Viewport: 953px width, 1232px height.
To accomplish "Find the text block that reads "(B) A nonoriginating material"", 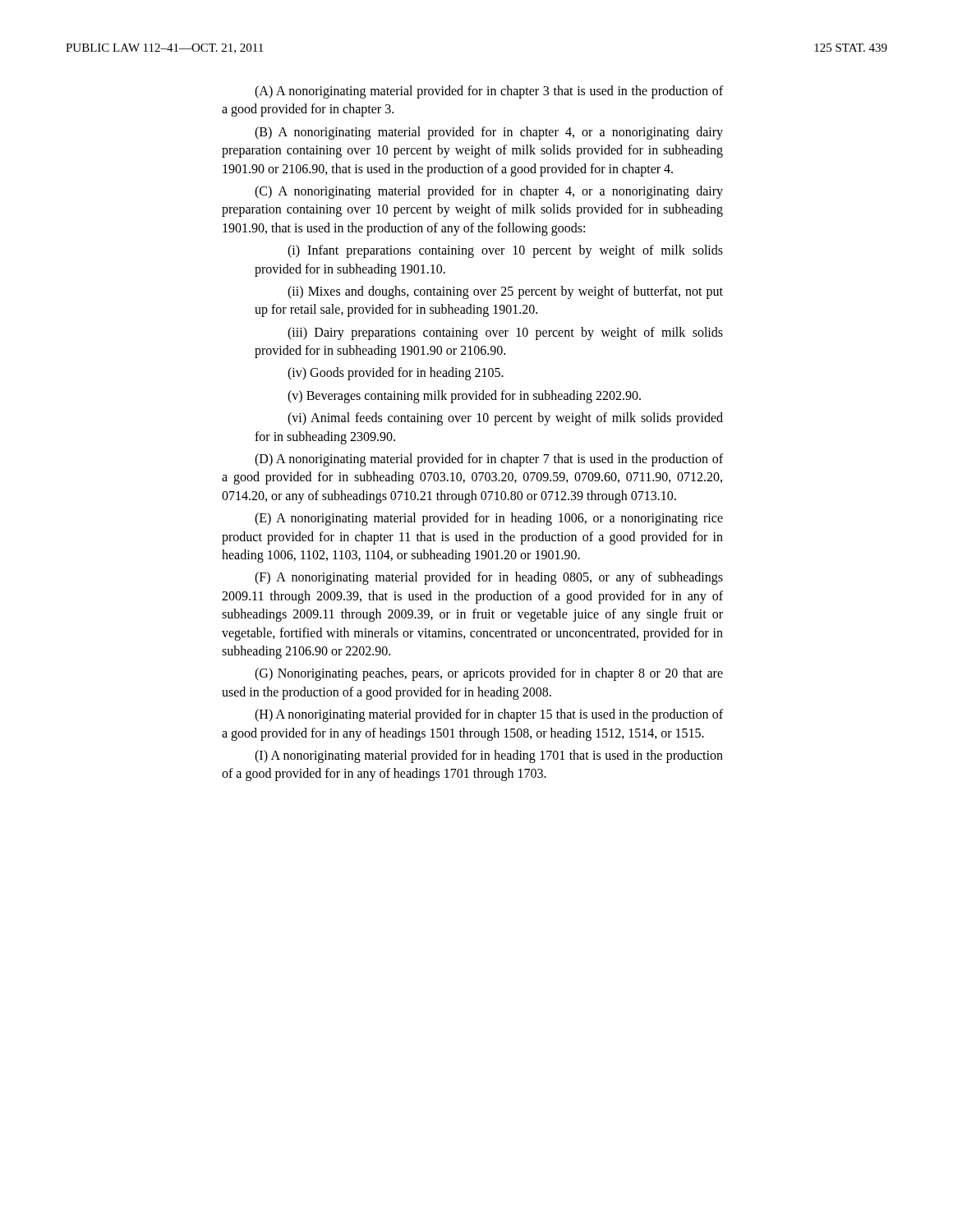I will [x=472, y=150].
